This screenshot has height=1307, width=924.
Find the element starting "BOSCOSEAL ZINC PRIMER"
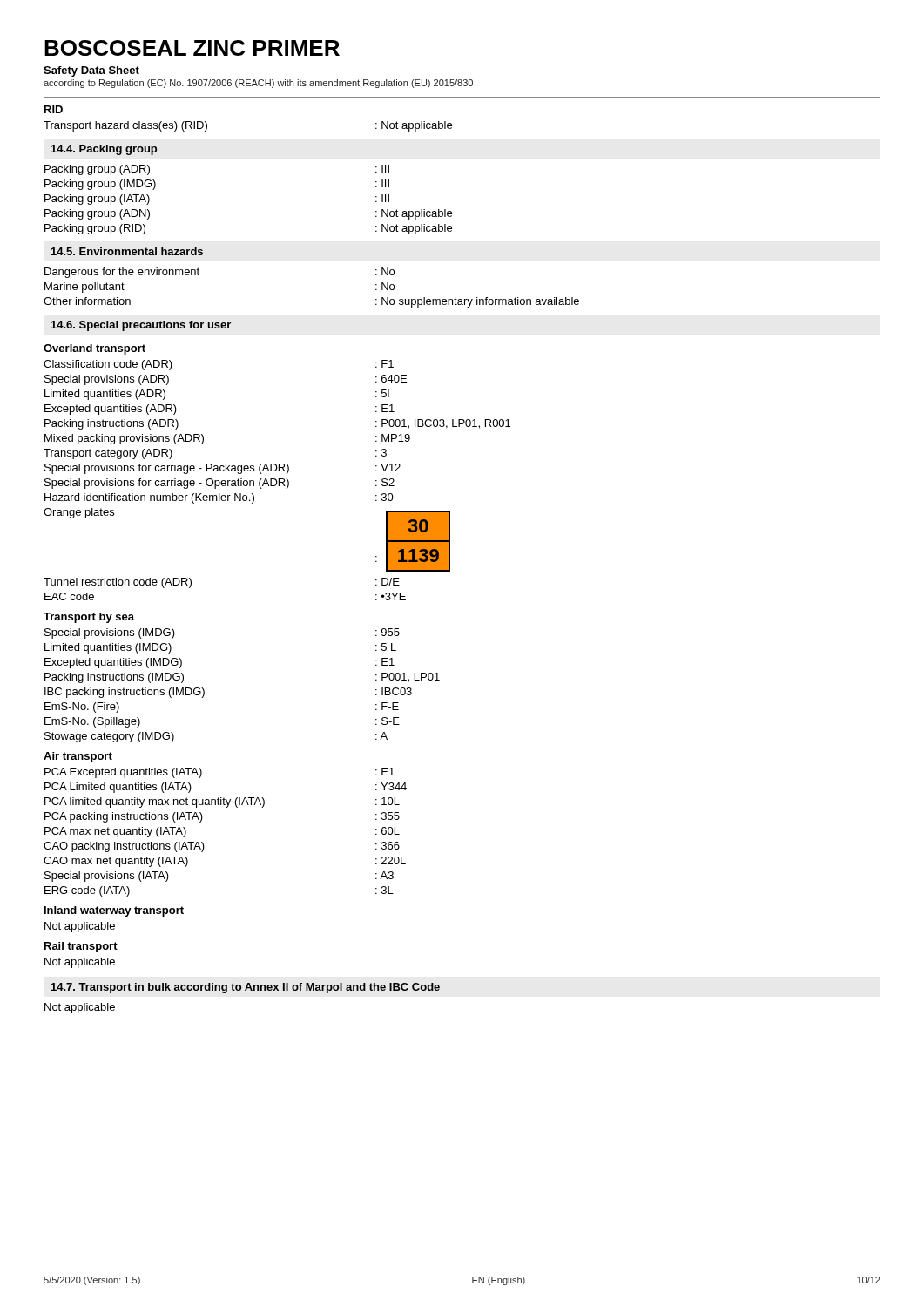pyautogui.click(x=192, y=48)
